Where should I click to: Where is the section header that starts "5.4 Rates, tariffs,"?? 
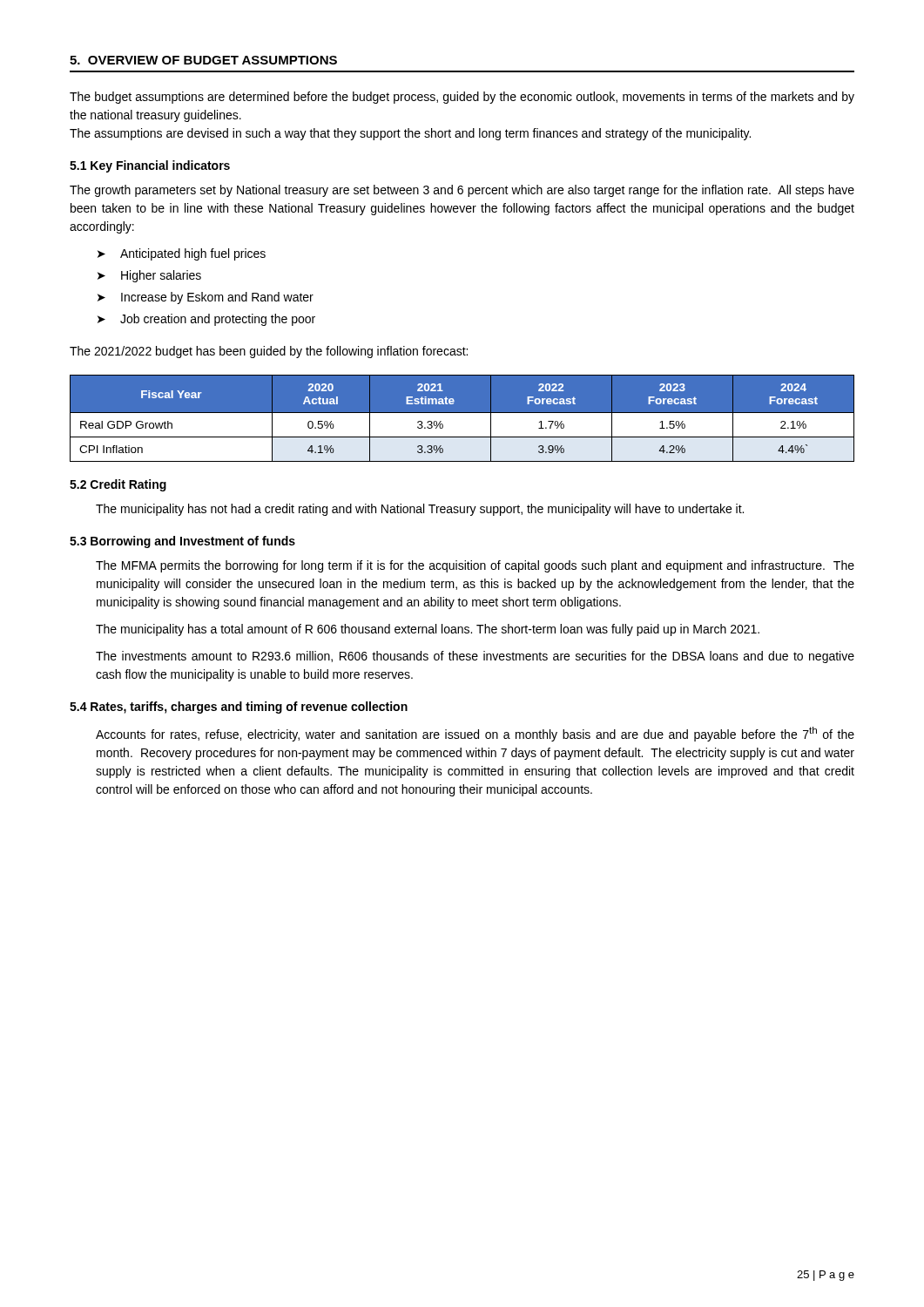[239, 707]
